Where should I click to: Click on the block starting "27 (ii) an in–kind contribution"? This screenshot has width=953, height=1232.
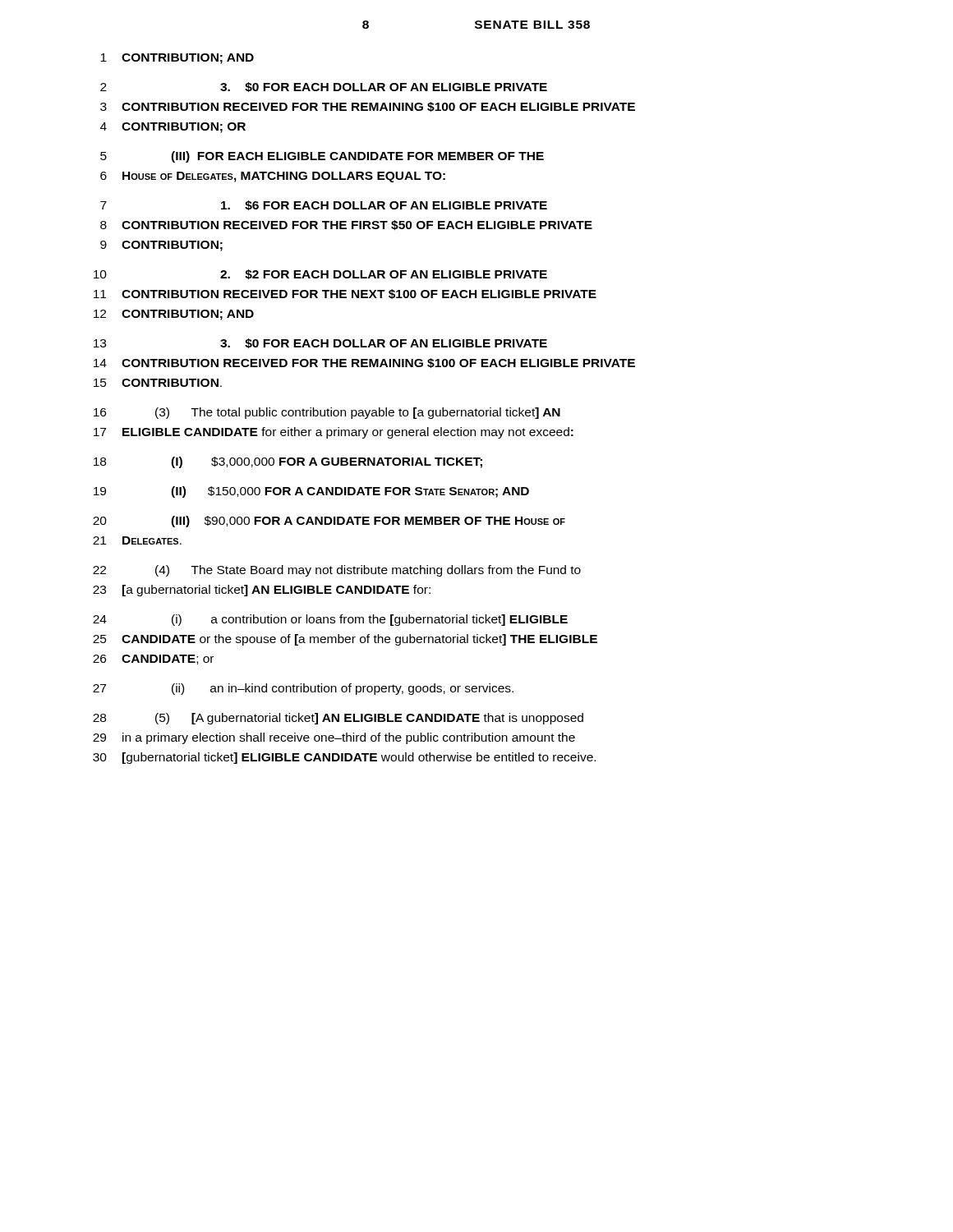[x=484, y=689]
